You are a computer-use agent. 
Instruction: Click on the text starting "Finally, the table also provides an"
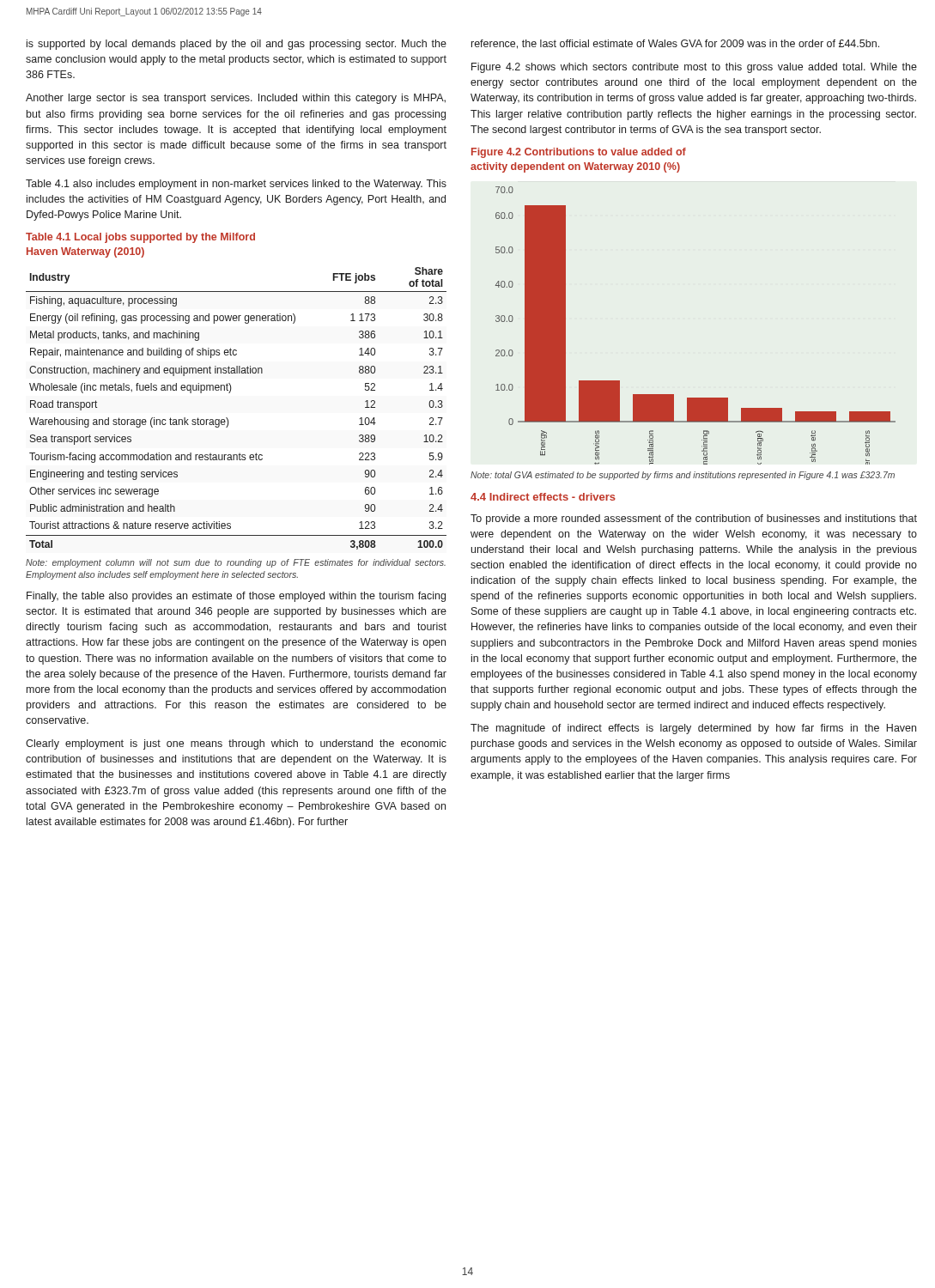(236, 709)
